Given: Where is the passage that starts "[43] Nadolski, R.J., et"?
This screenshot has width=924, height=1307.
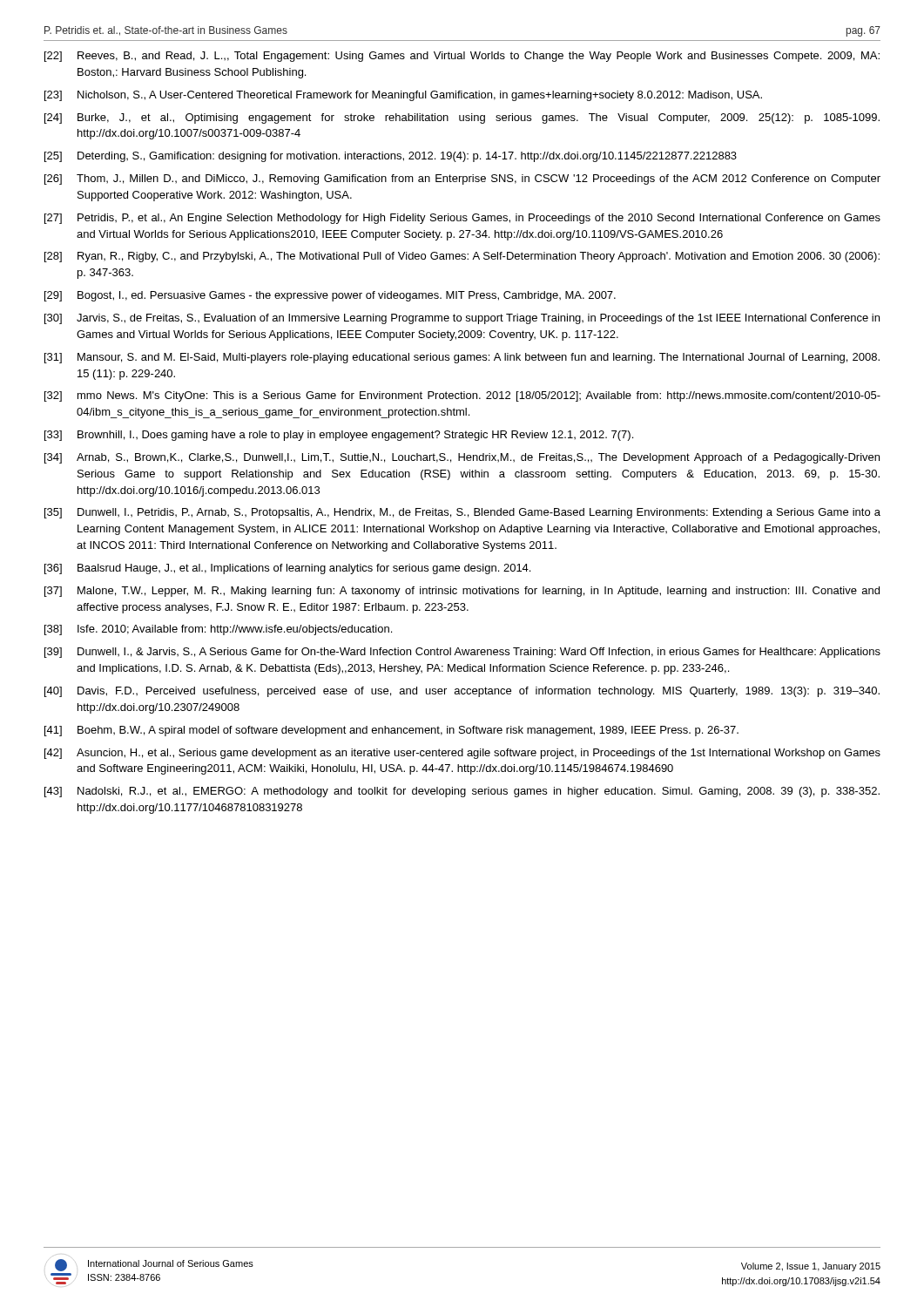Looking at the screenshot, I should point(462,800).
